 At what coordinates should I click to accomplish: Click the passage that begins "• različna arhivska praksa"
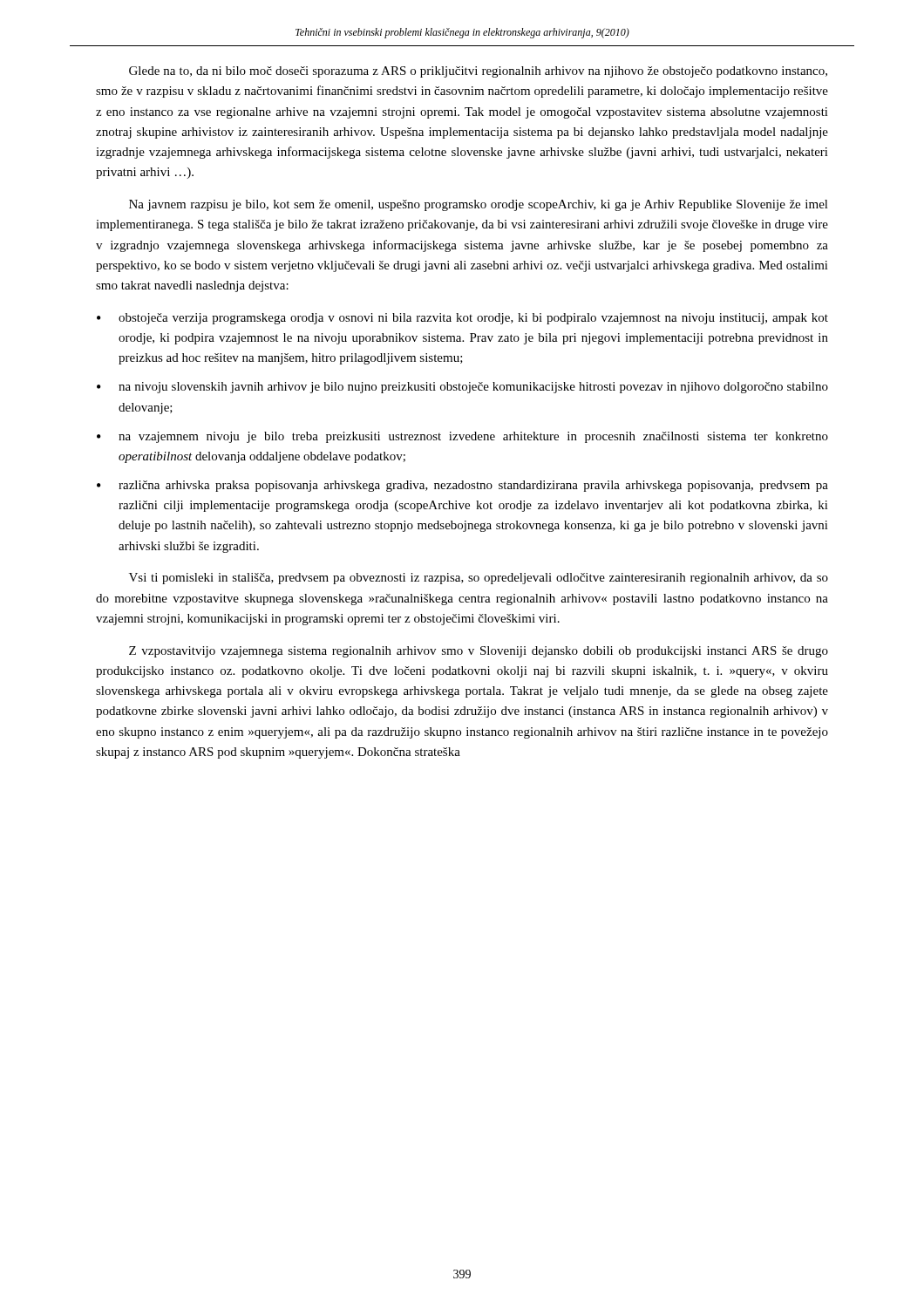(462, 516)
